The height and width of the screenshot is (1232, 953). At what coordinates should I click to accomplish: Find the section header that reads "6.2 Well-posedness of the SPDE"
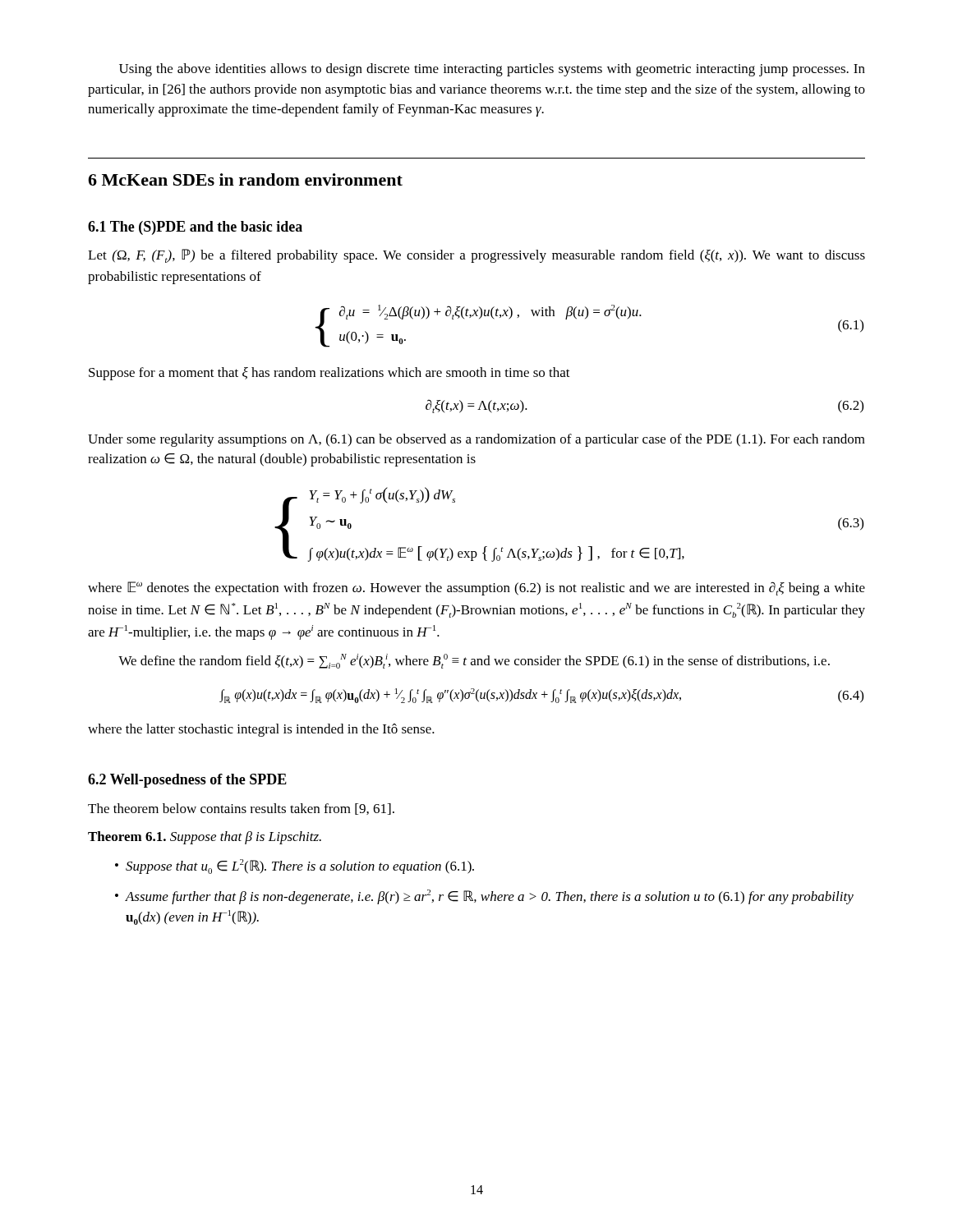click(187, 780)
